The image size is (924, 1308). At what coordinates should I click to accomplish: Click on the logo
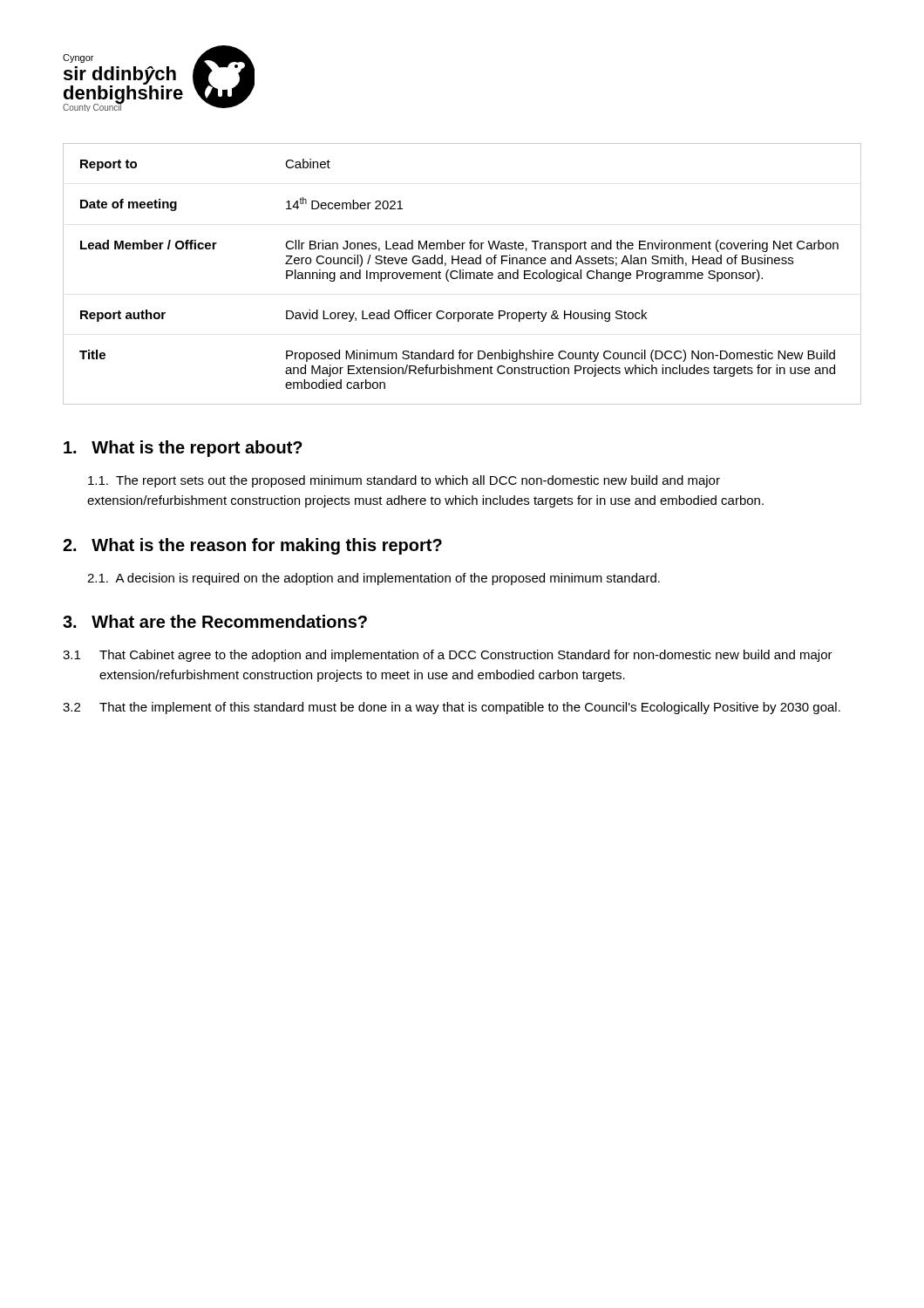462,77
